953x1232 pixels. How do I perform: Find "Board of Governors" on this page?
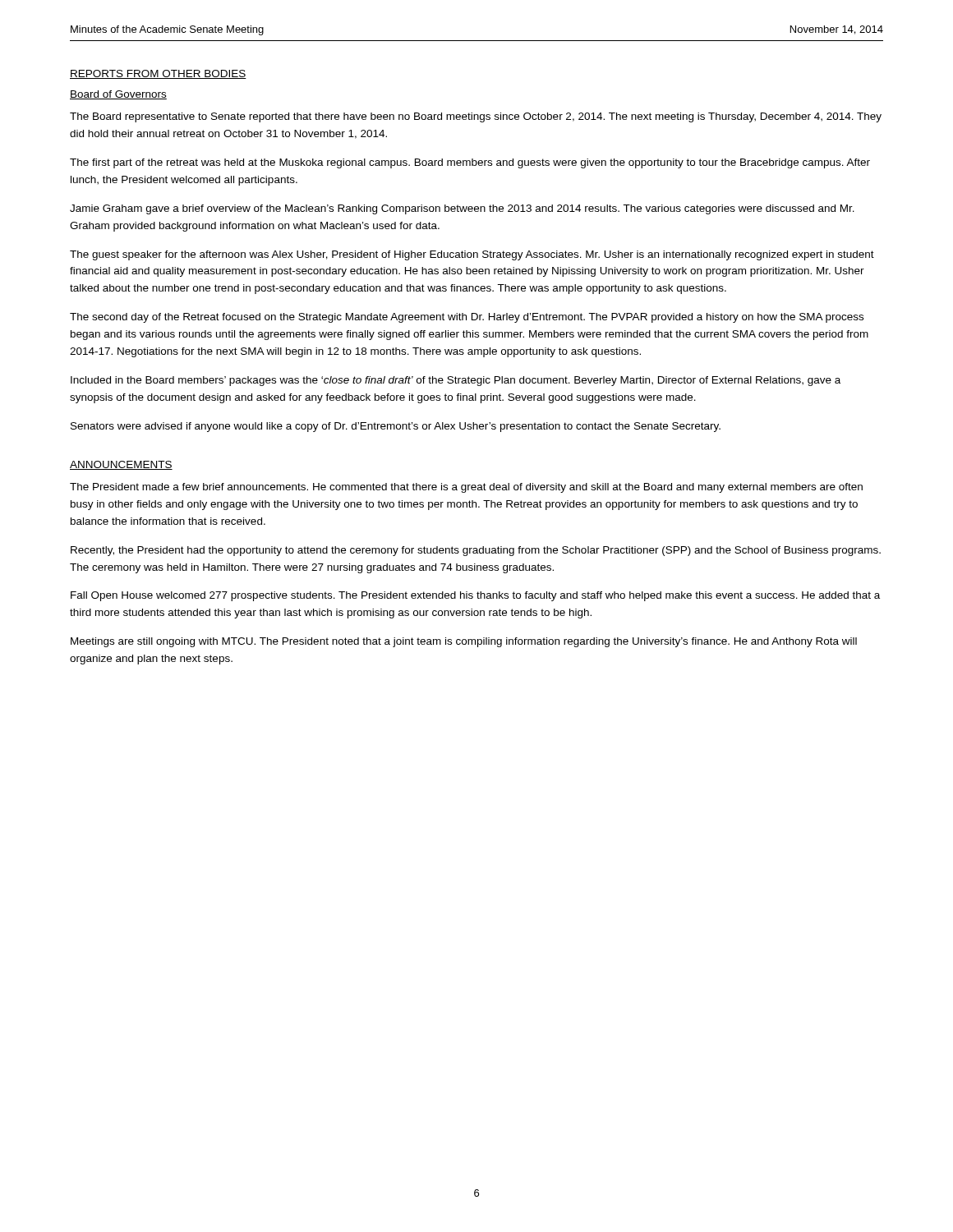pos(118,94)
